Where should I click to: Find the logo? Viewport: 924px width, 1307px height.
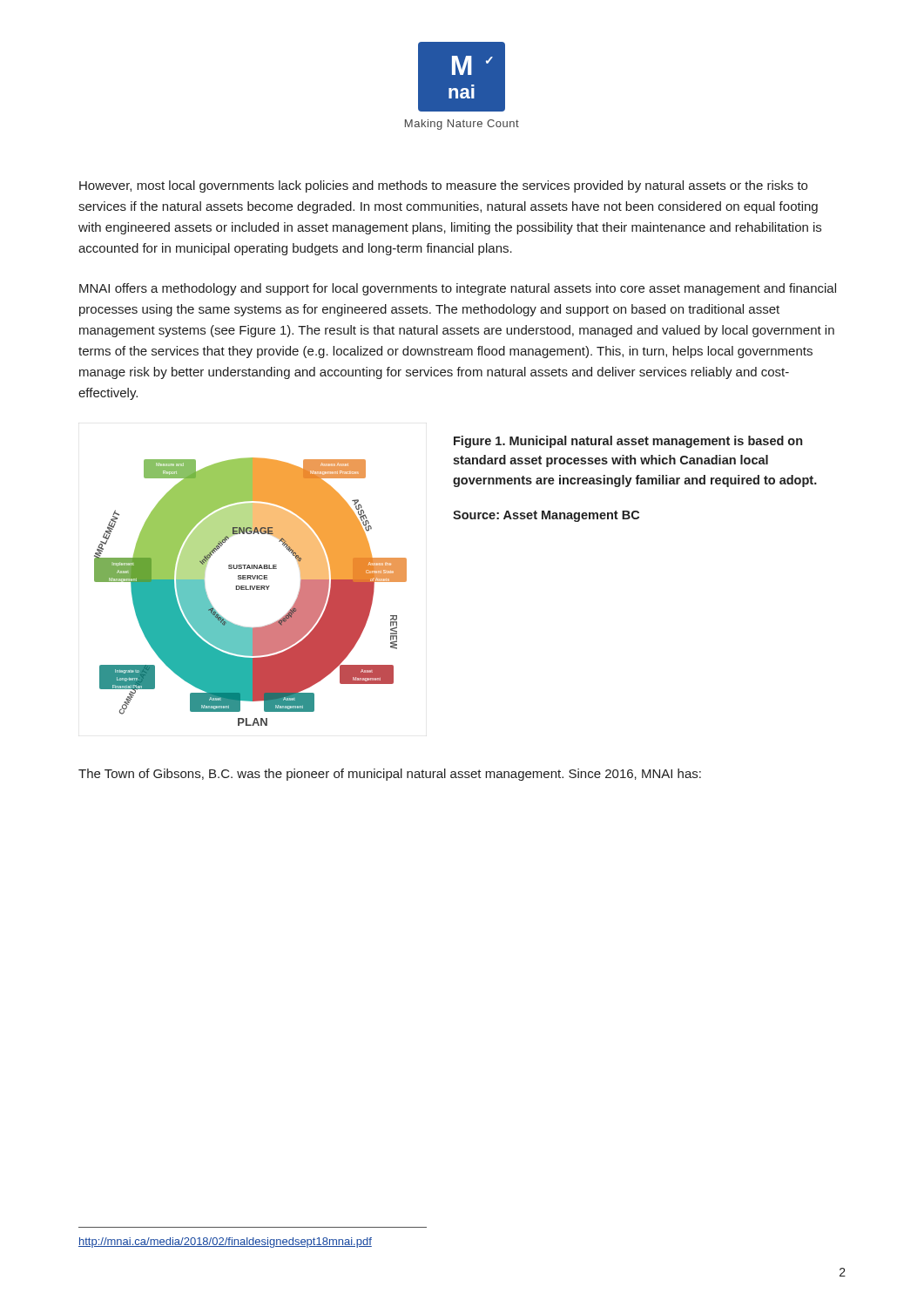click(x=462, y=91)
